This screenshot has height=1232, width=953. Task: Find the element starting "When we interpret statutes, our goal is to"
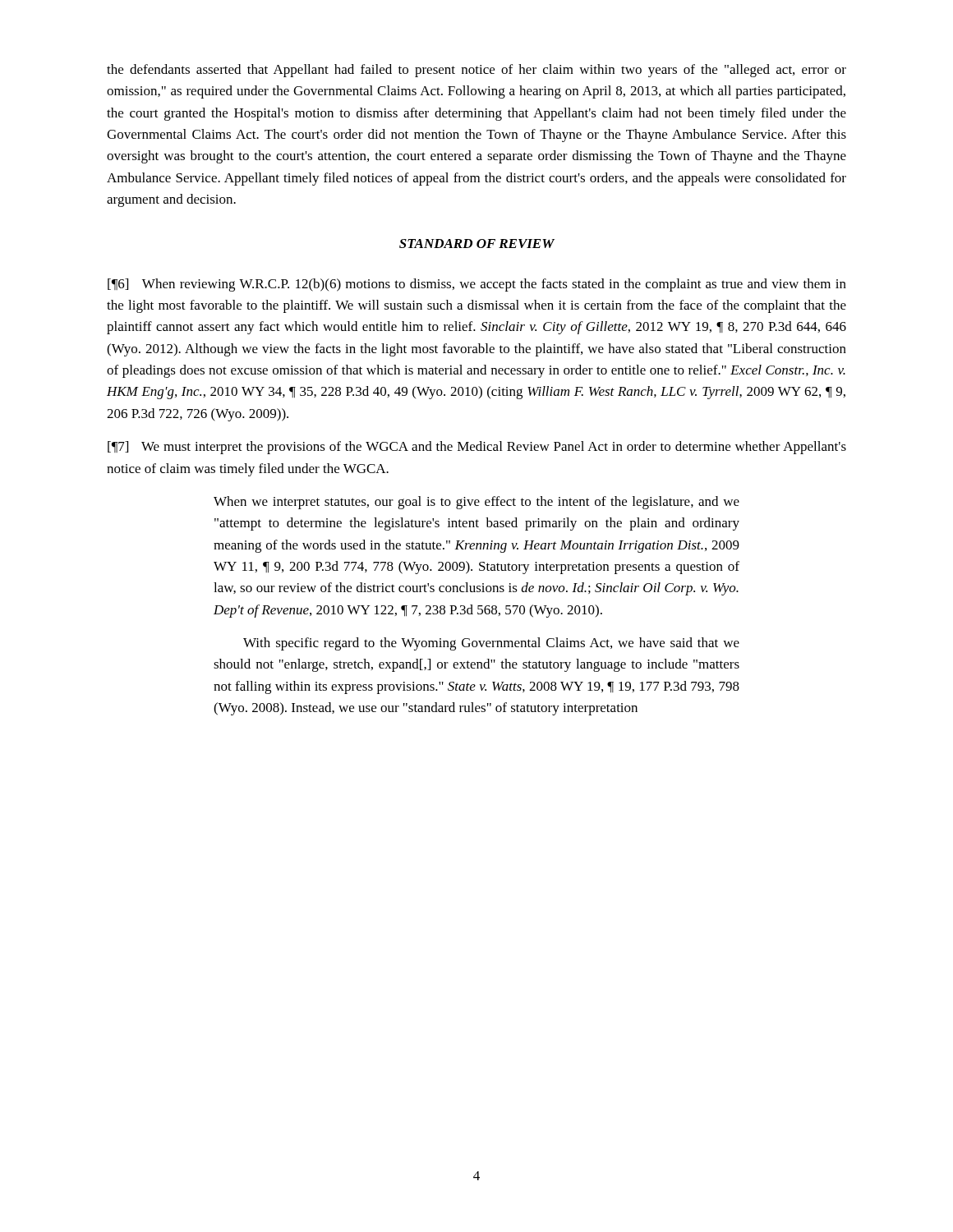(476, 555)
